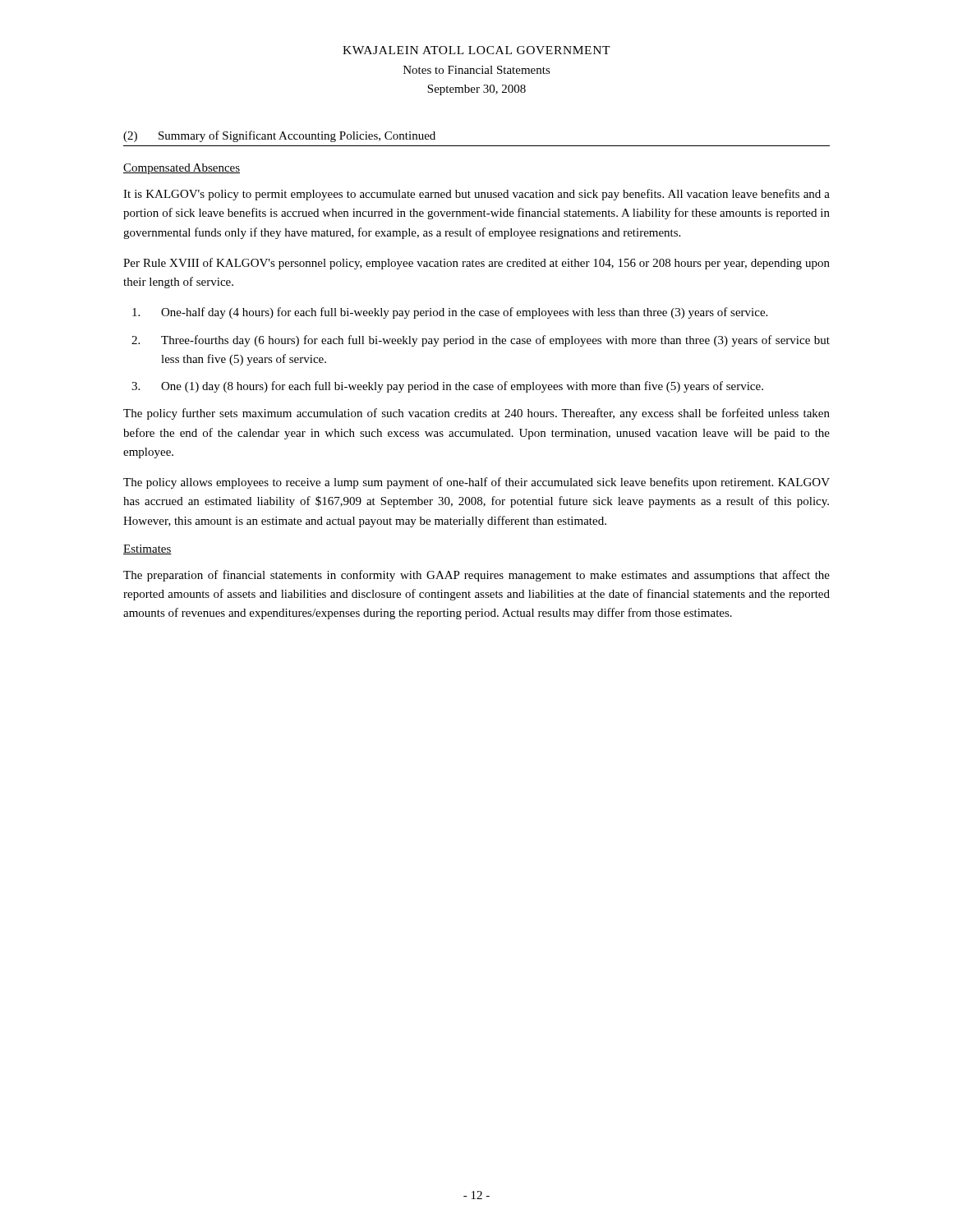This screenshot has height=1232, width=953.
Task: Find the text block starting "2. Three-fourths day (6"
Action: [476, 350]
